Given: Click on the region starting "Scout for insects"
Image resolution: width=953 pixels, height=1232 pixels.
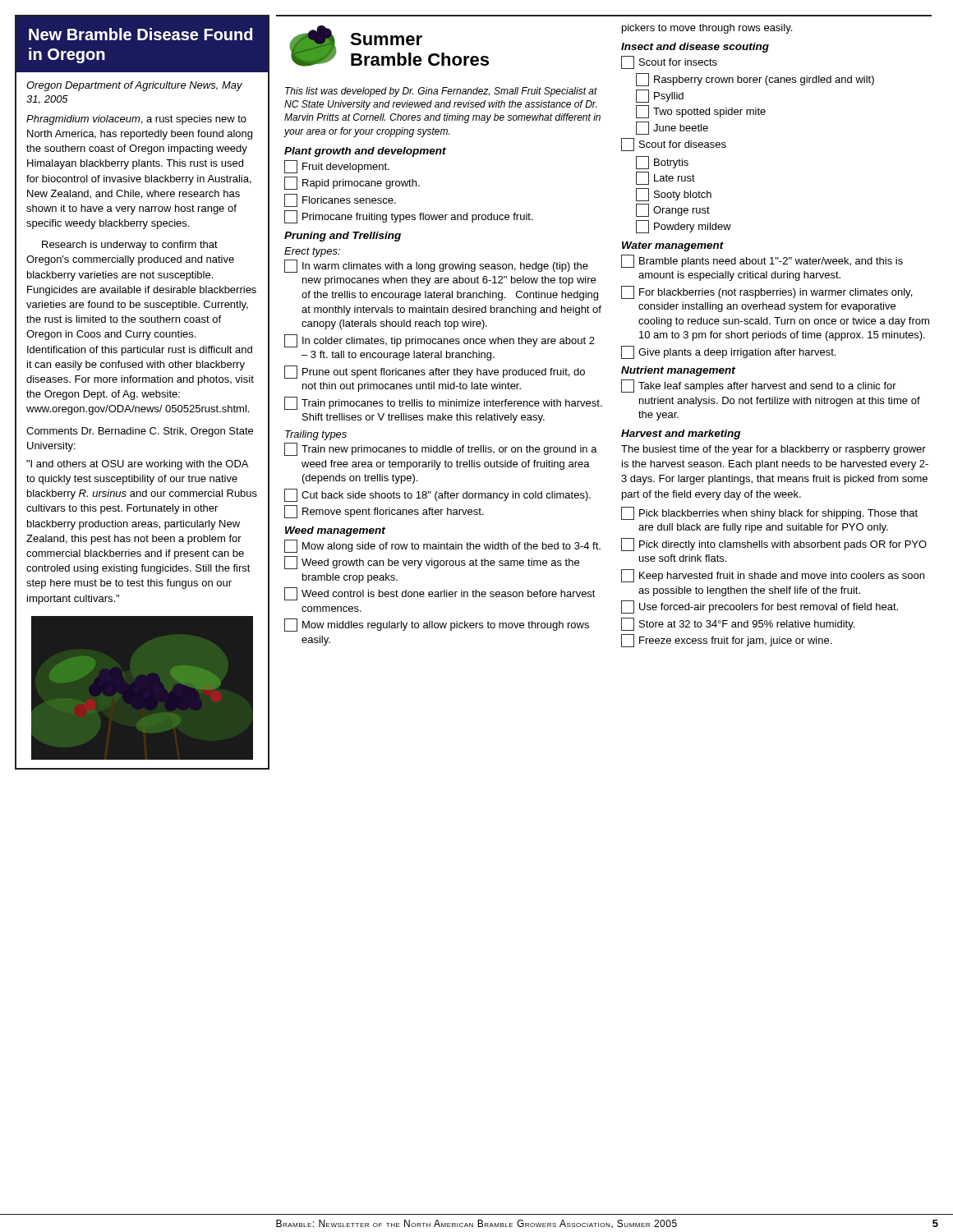Looking at the screenshot, I should 669,62.
